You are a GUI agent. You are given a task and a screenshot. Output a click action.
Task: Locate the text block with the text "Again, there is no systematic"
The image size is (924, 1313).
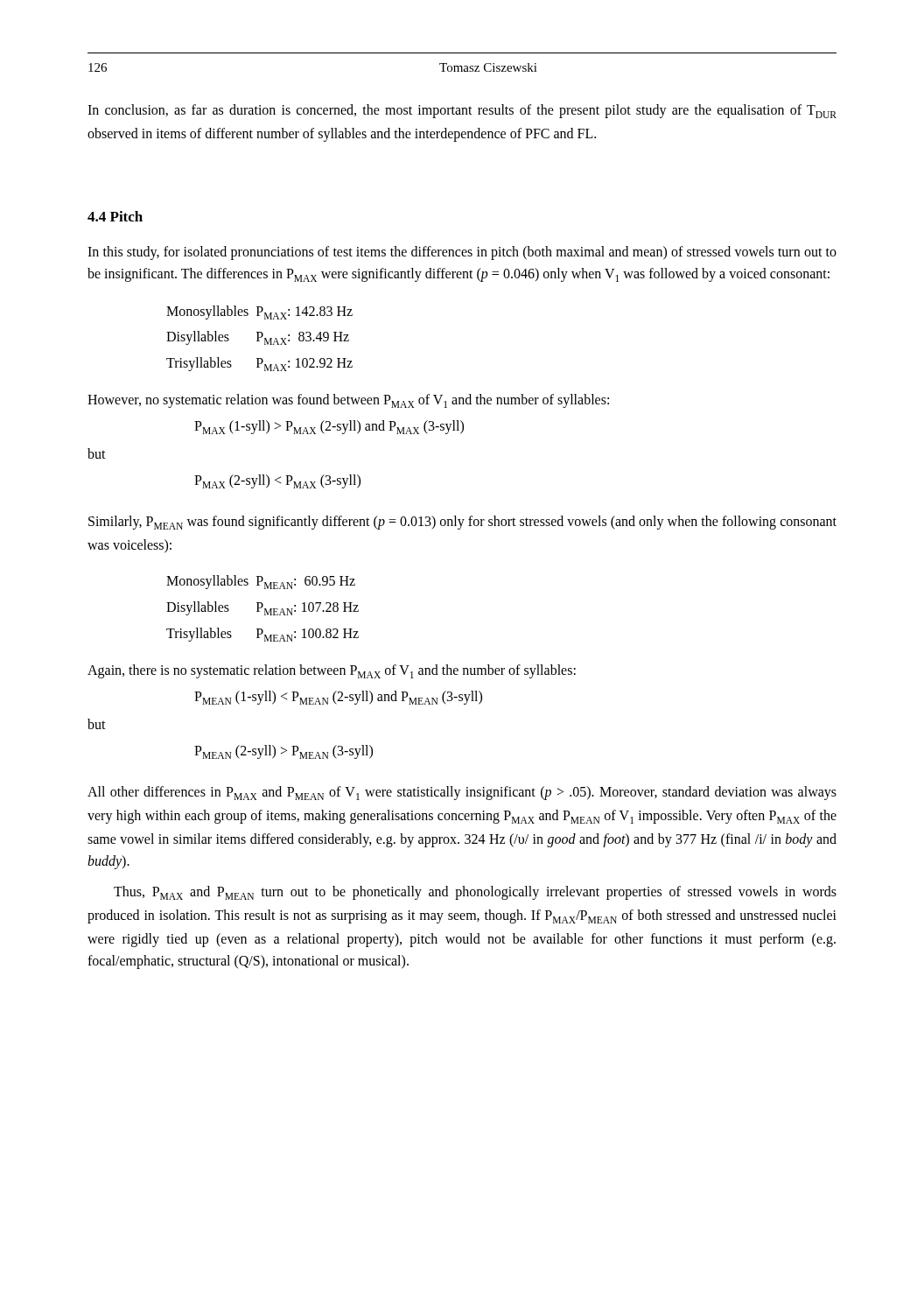pyautogui.click(x=462, y=671)
